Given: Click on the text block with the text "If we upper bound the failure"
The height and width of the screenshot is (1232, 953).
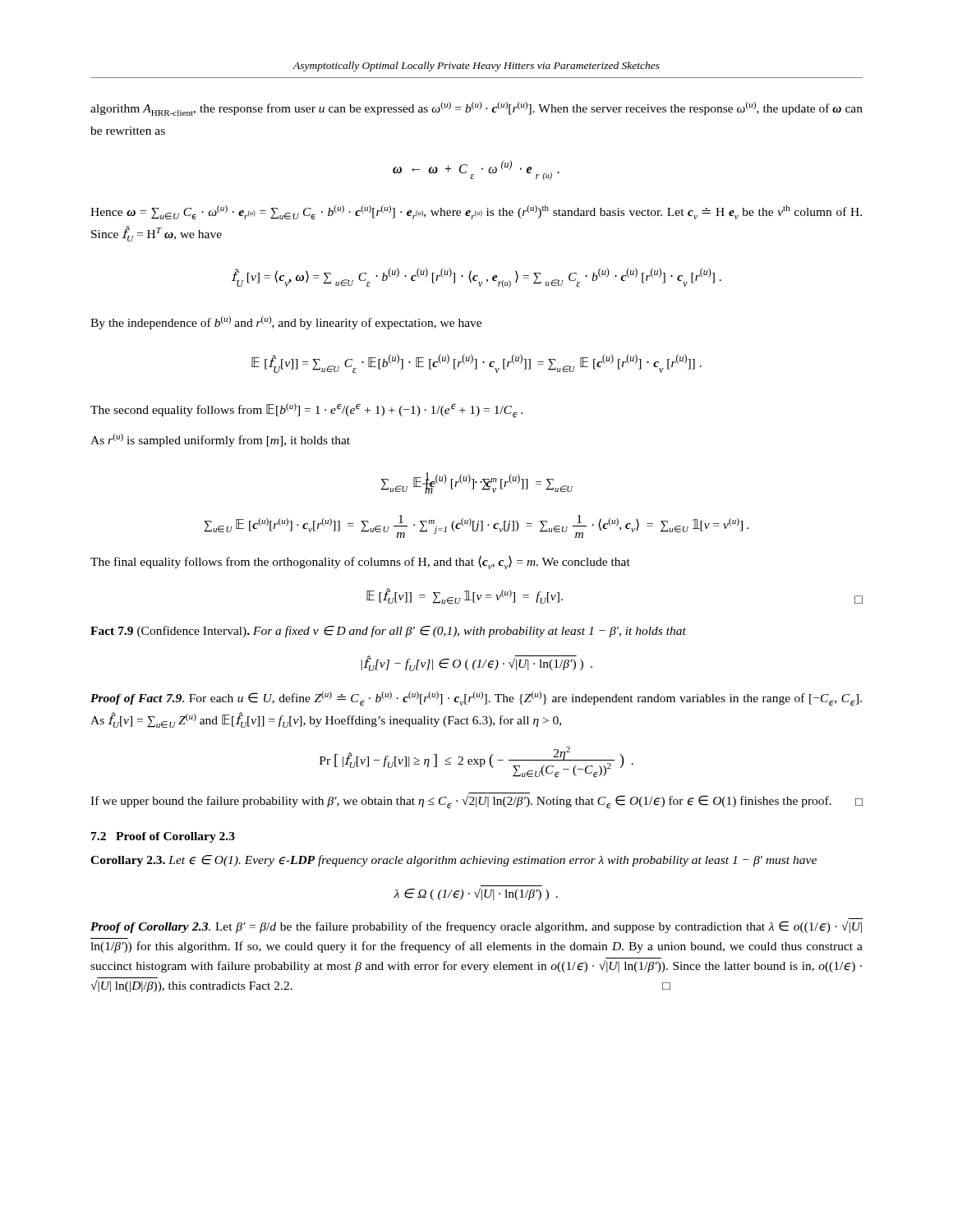Looking at the screenshot, I should pyautogui.click(x=476, y=802).
